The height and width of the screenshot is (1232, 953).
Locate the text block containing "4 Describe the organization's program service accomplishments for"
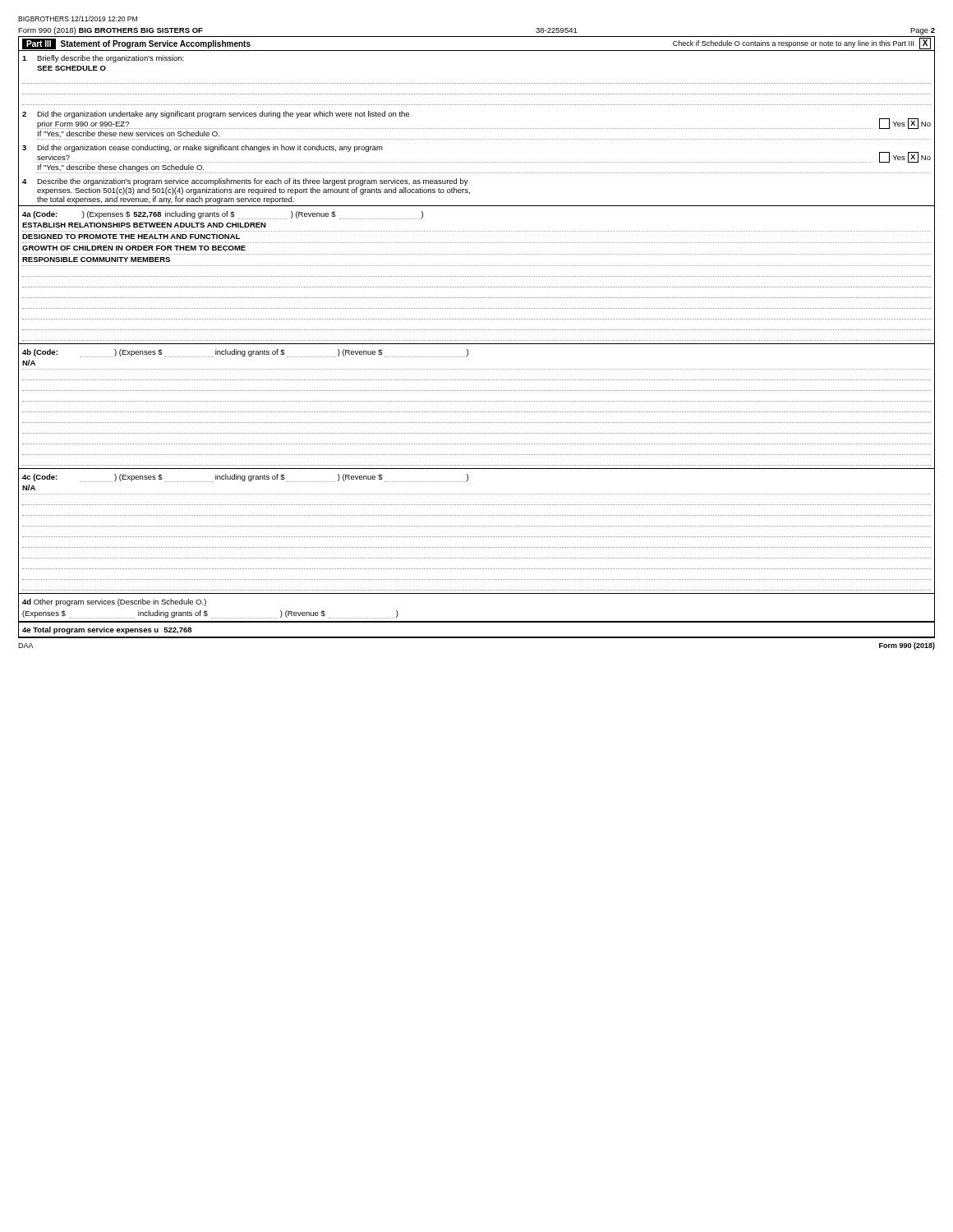click(476, 181)
